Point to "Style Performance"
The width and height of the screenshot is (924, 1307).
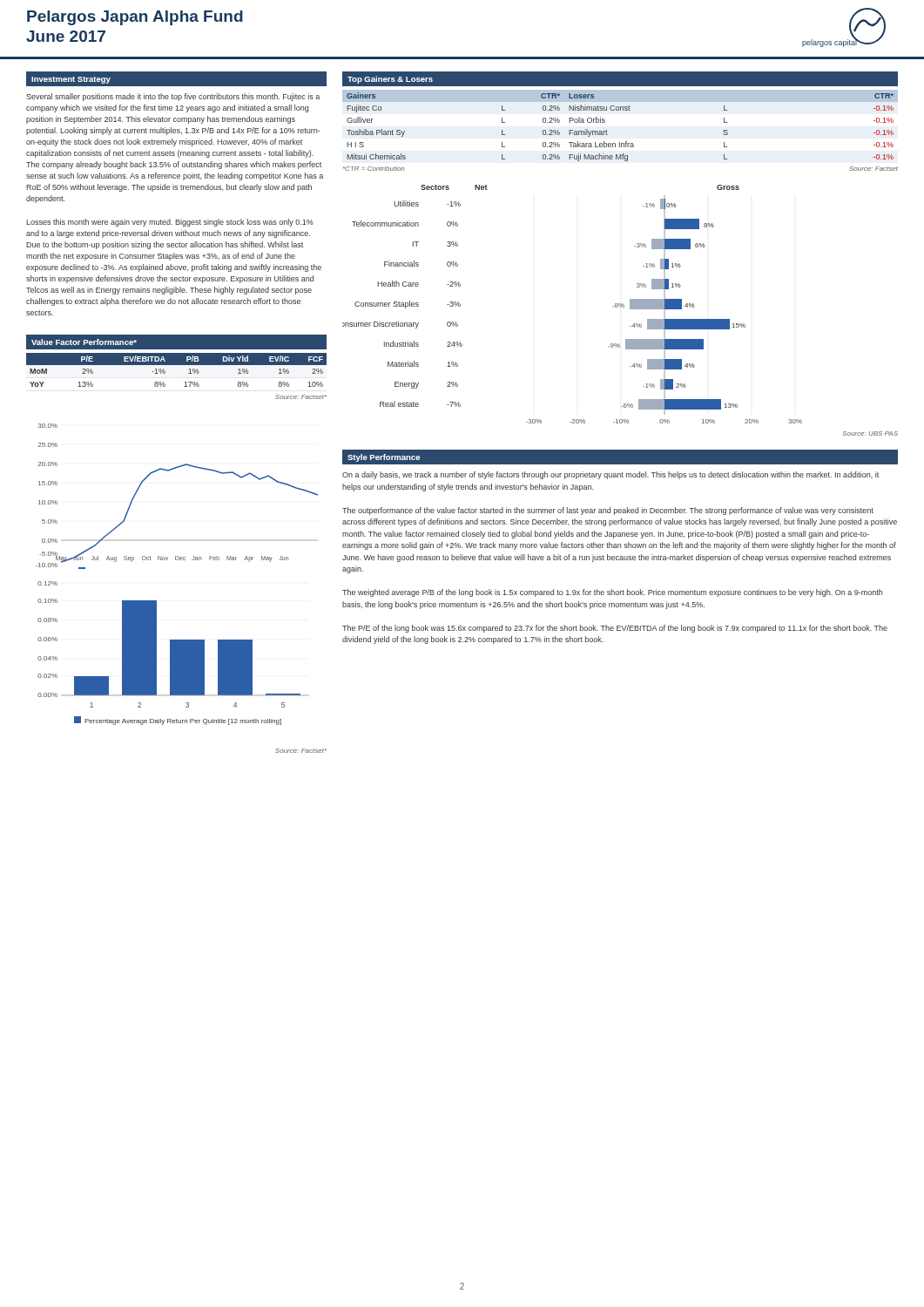[384, 457]
